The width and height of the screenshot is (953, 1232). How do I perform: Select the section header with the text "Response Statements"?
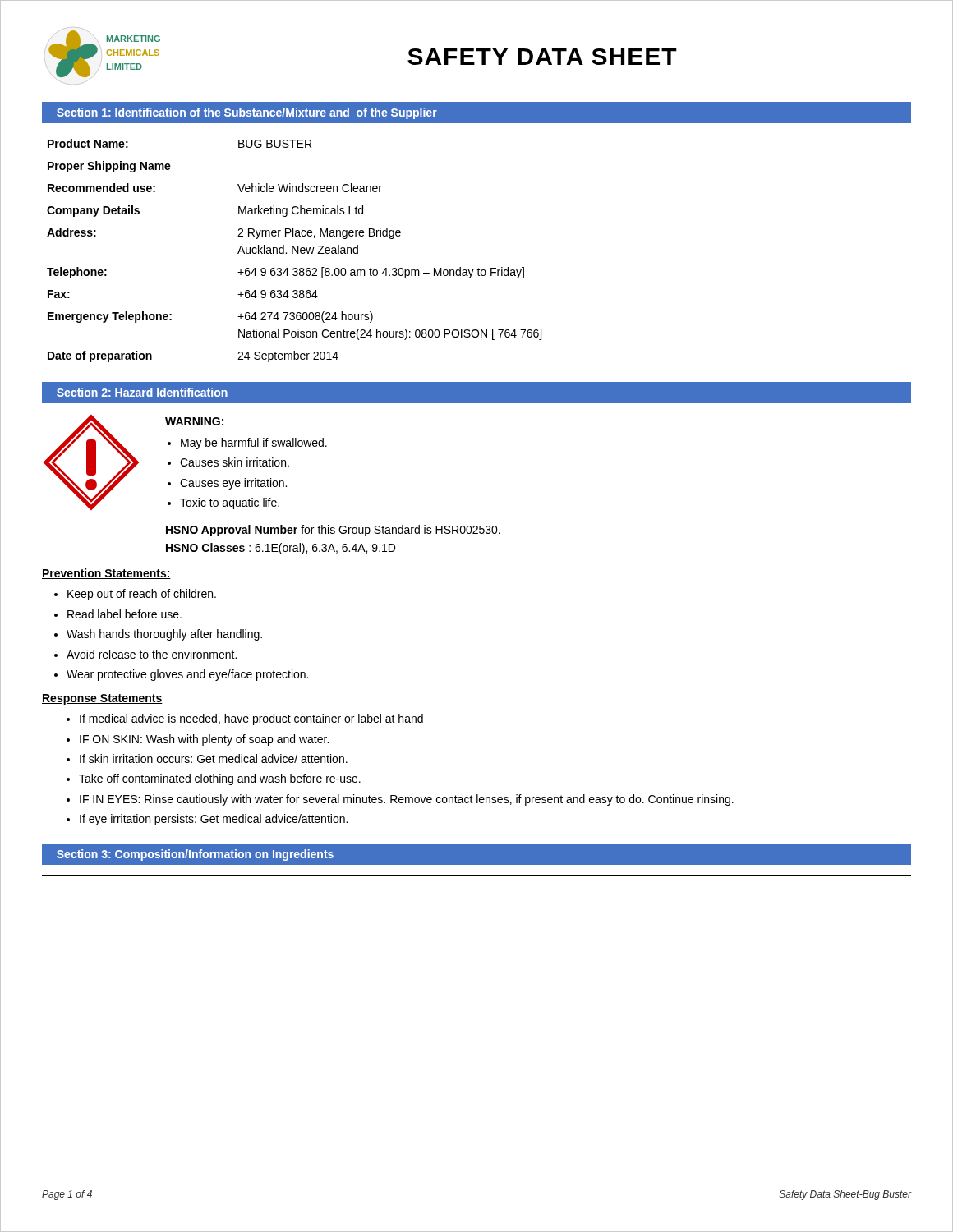point(102,699)
